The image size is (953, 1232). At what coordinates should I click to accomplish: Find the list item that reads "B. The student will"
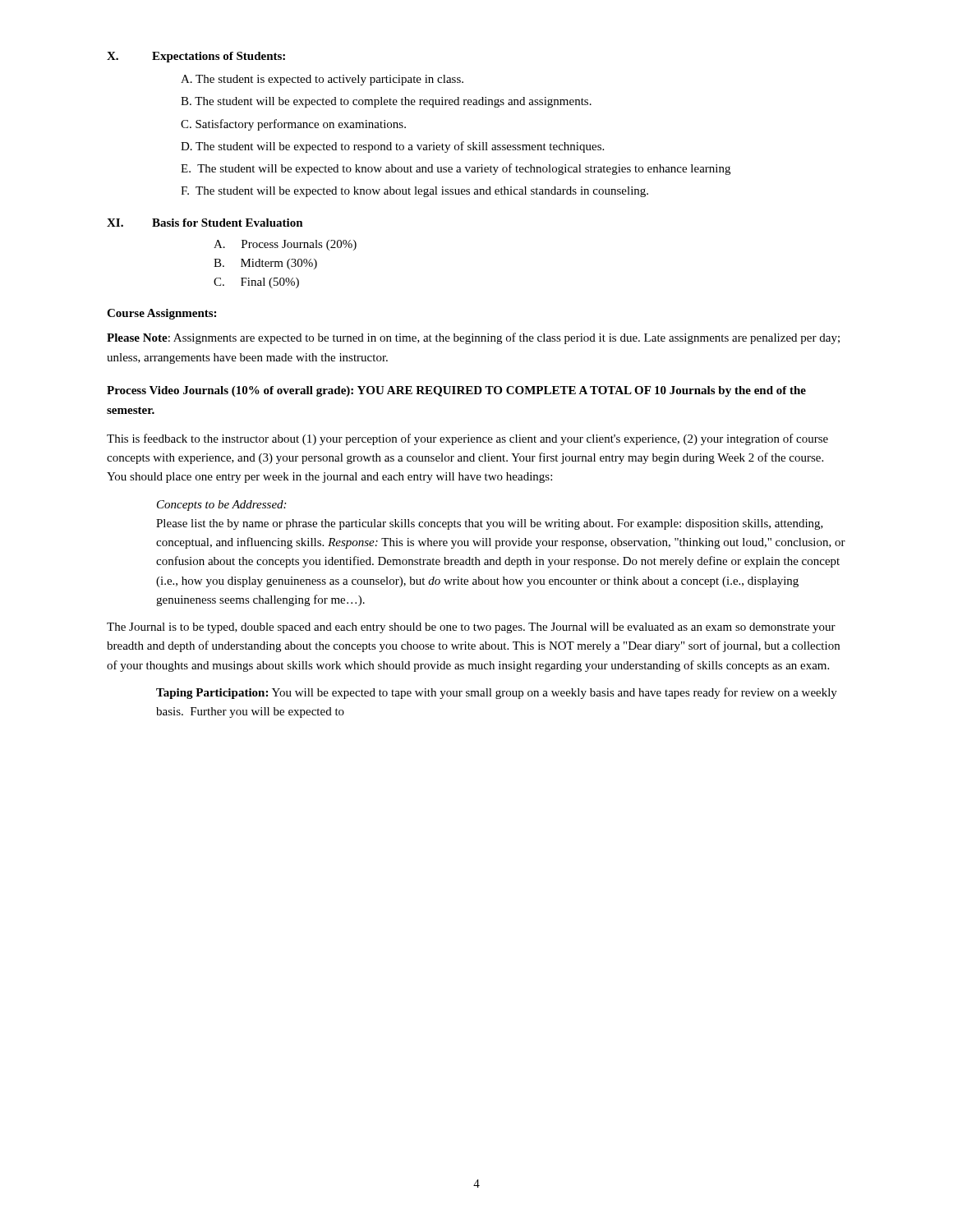pos(386,101)
